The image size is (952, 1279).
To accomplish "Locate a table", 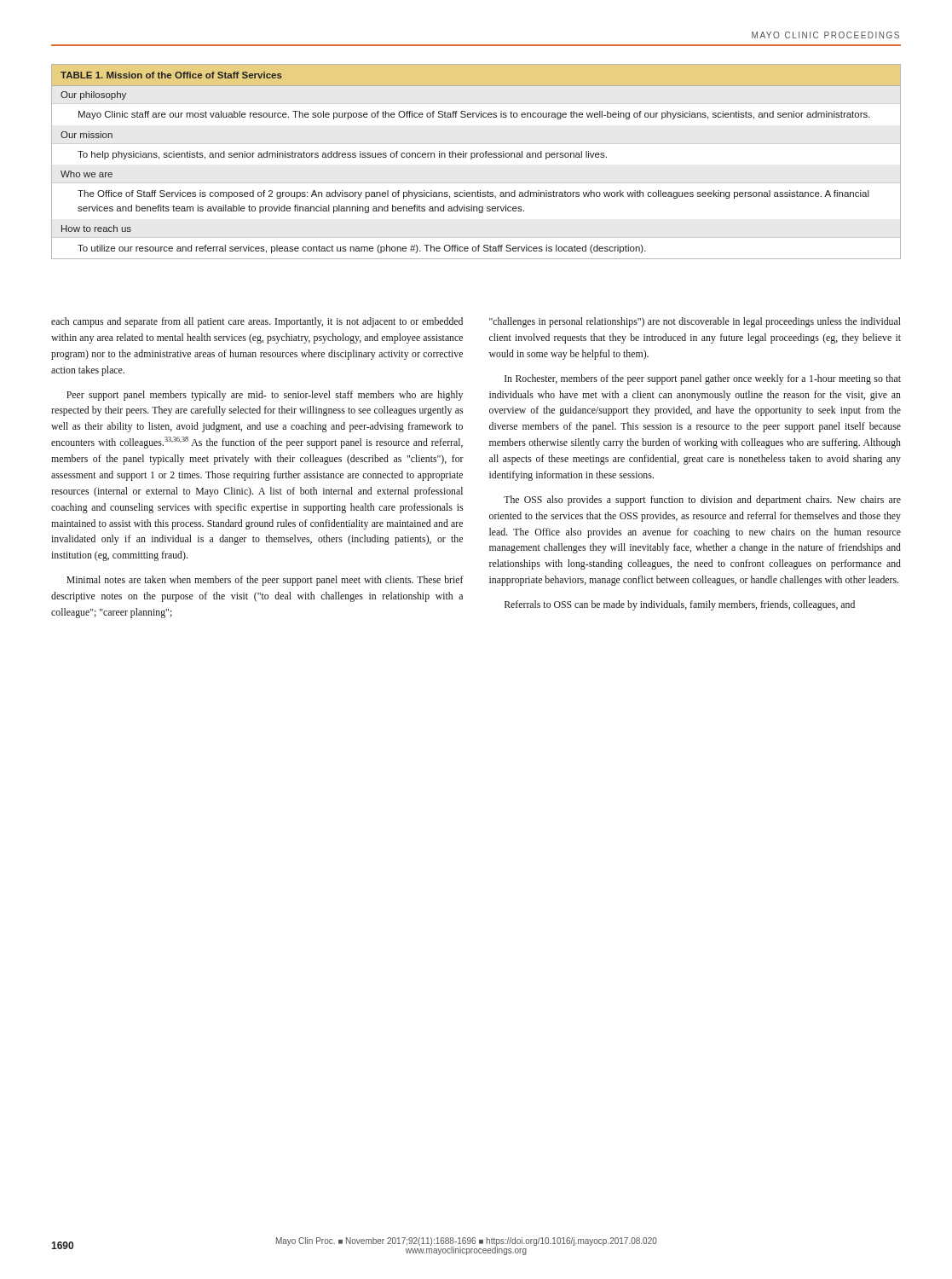I will pos(476,162).
